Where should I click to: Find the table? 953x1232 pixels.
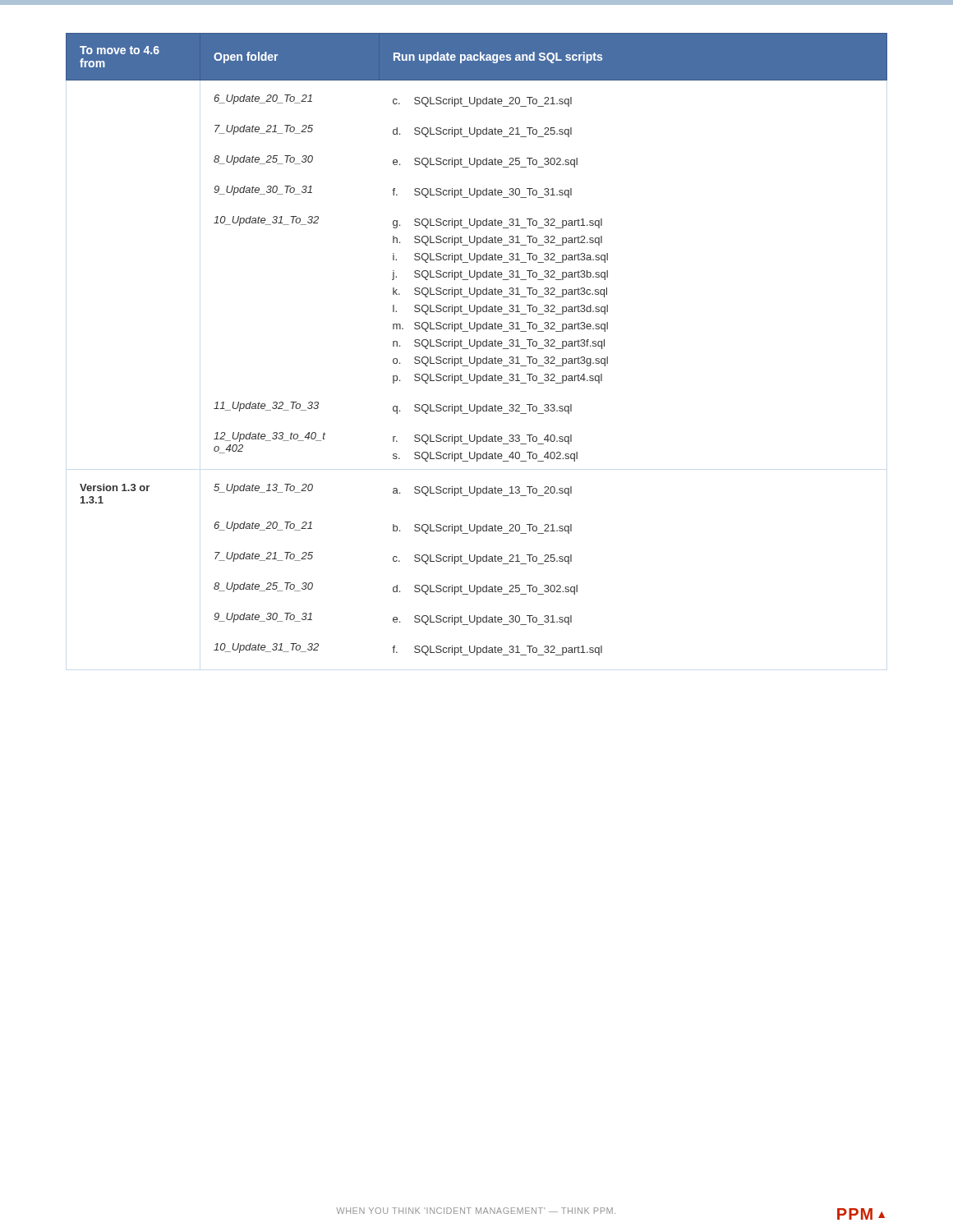point(476,352)
